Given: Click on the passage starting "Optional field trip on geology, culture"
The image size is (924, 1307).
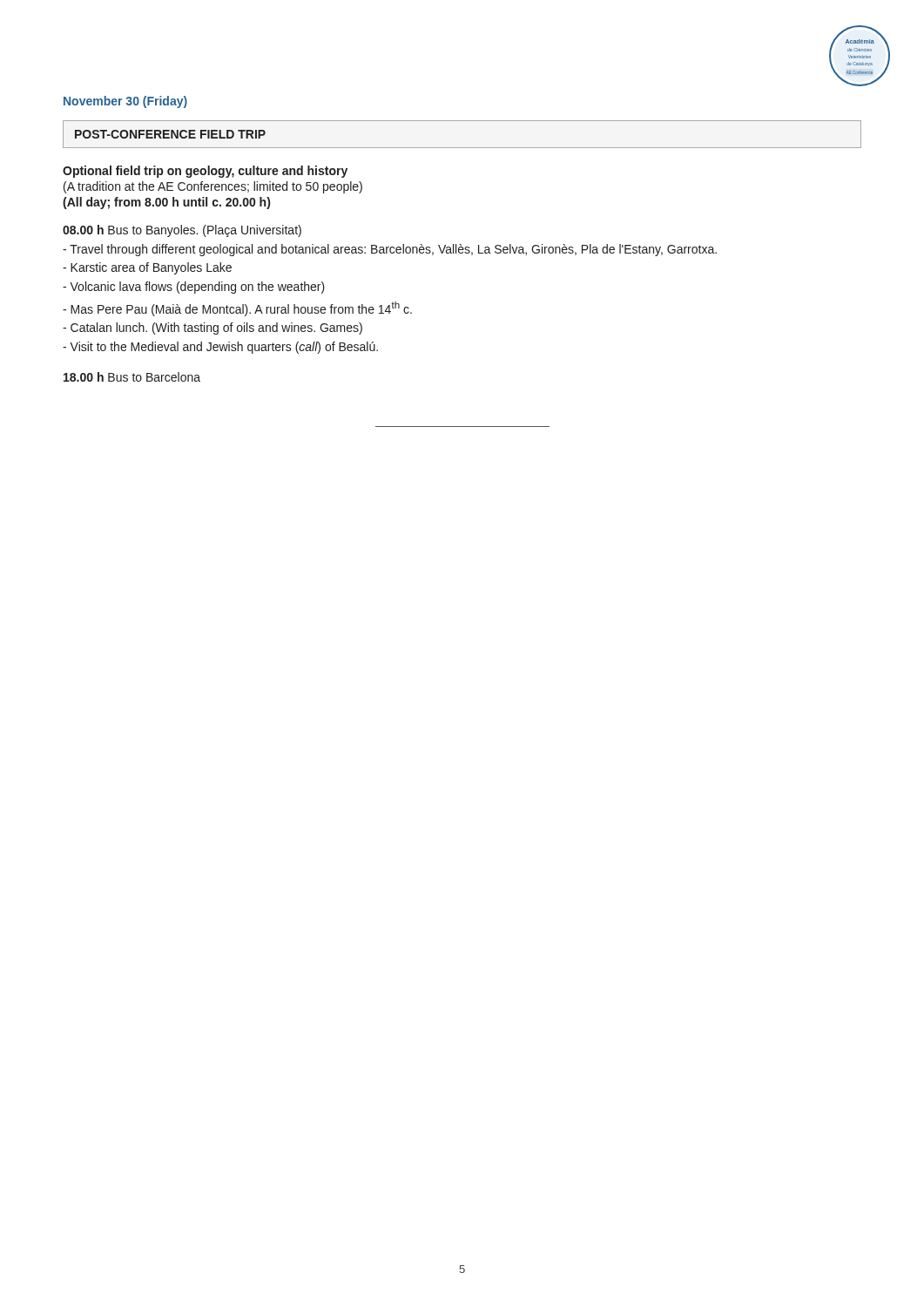Looking at the screenshot, I should pyautogui.click(x=205, y=172).
